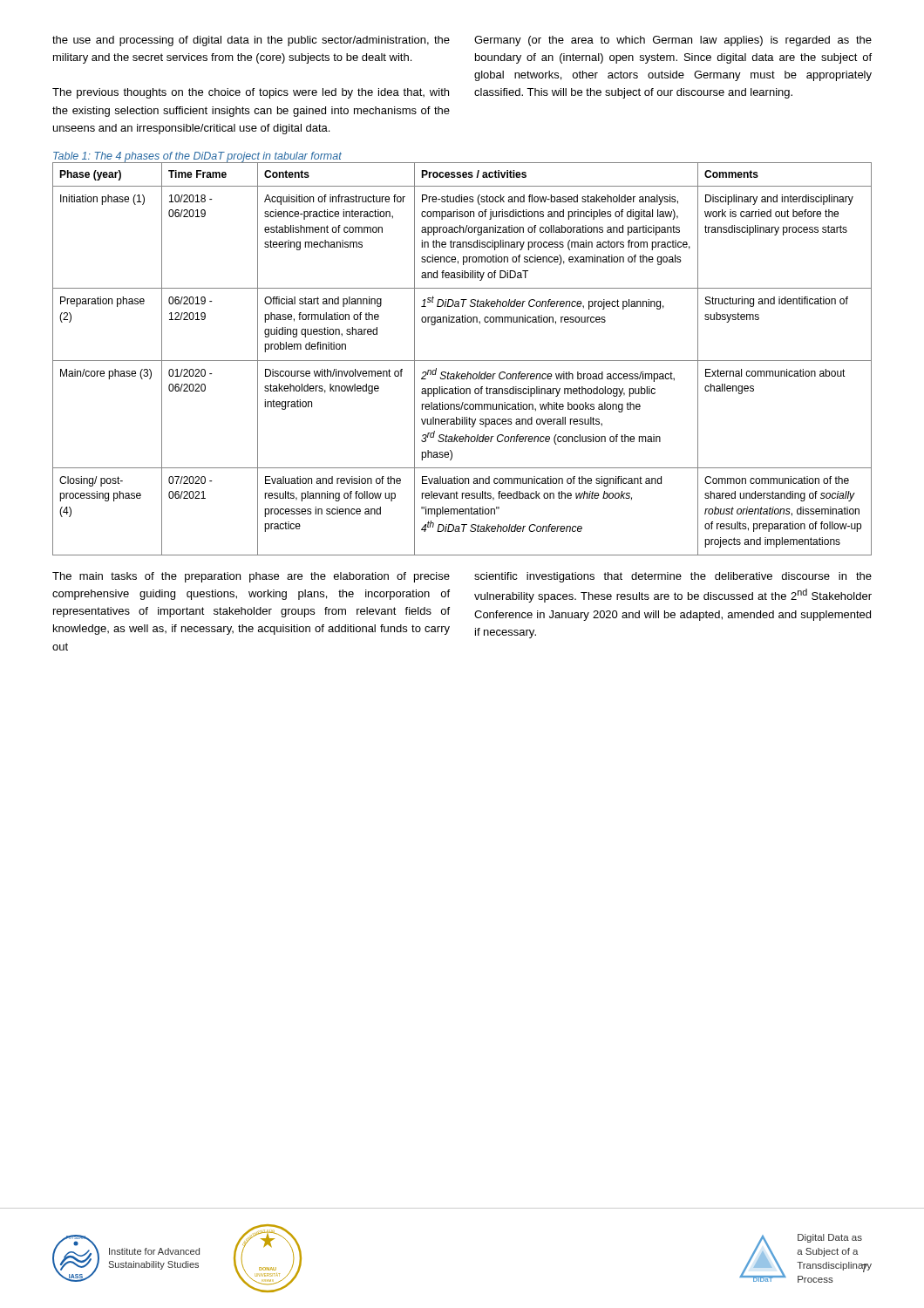Click the passage that begins "Germany (or the area to which German law"
This screenshot has height=1308, width=924.
673,66
